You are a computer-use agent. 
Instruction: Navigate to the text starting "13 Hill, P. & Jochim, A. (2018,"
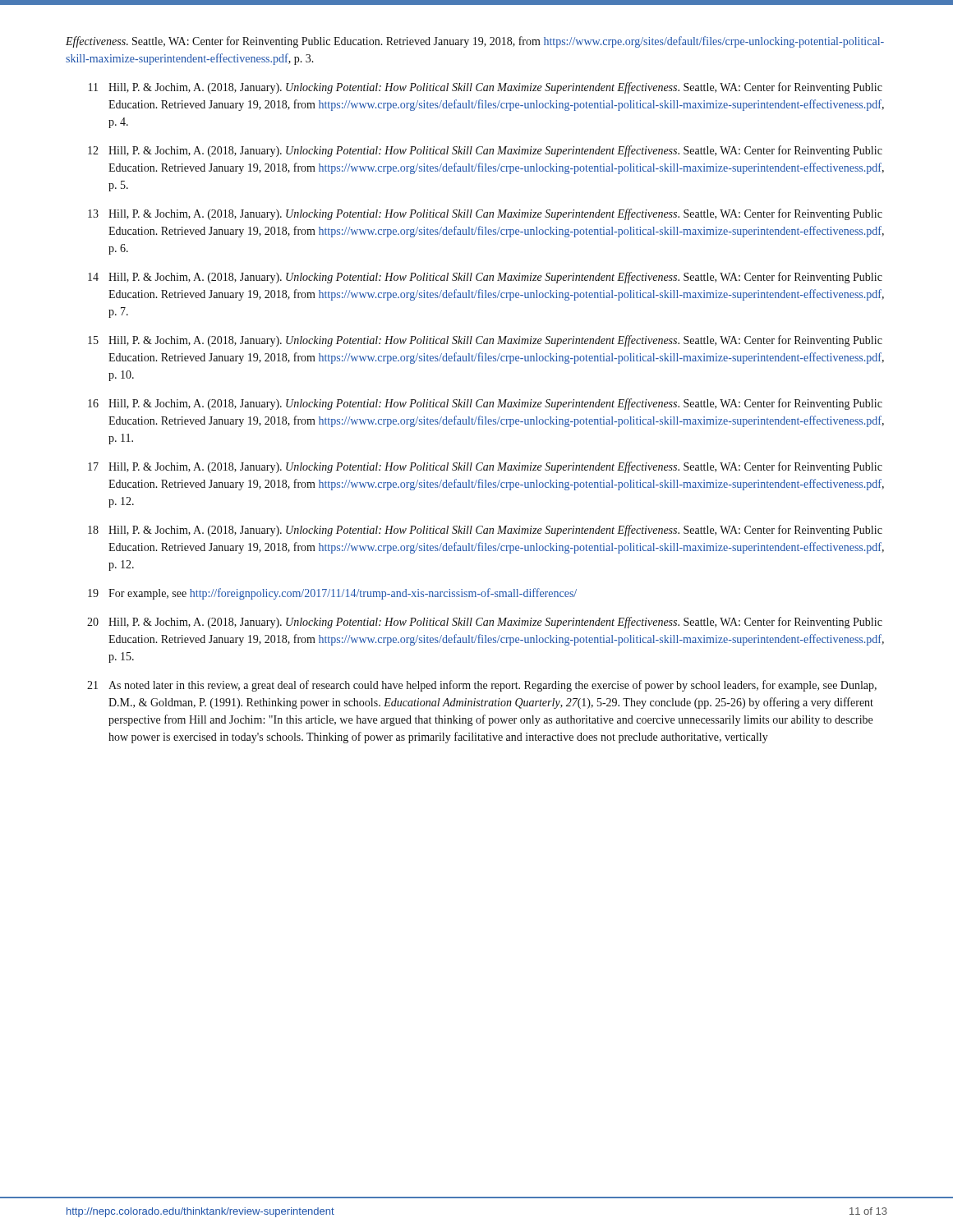pyautogui.click(x=476, y=231)
